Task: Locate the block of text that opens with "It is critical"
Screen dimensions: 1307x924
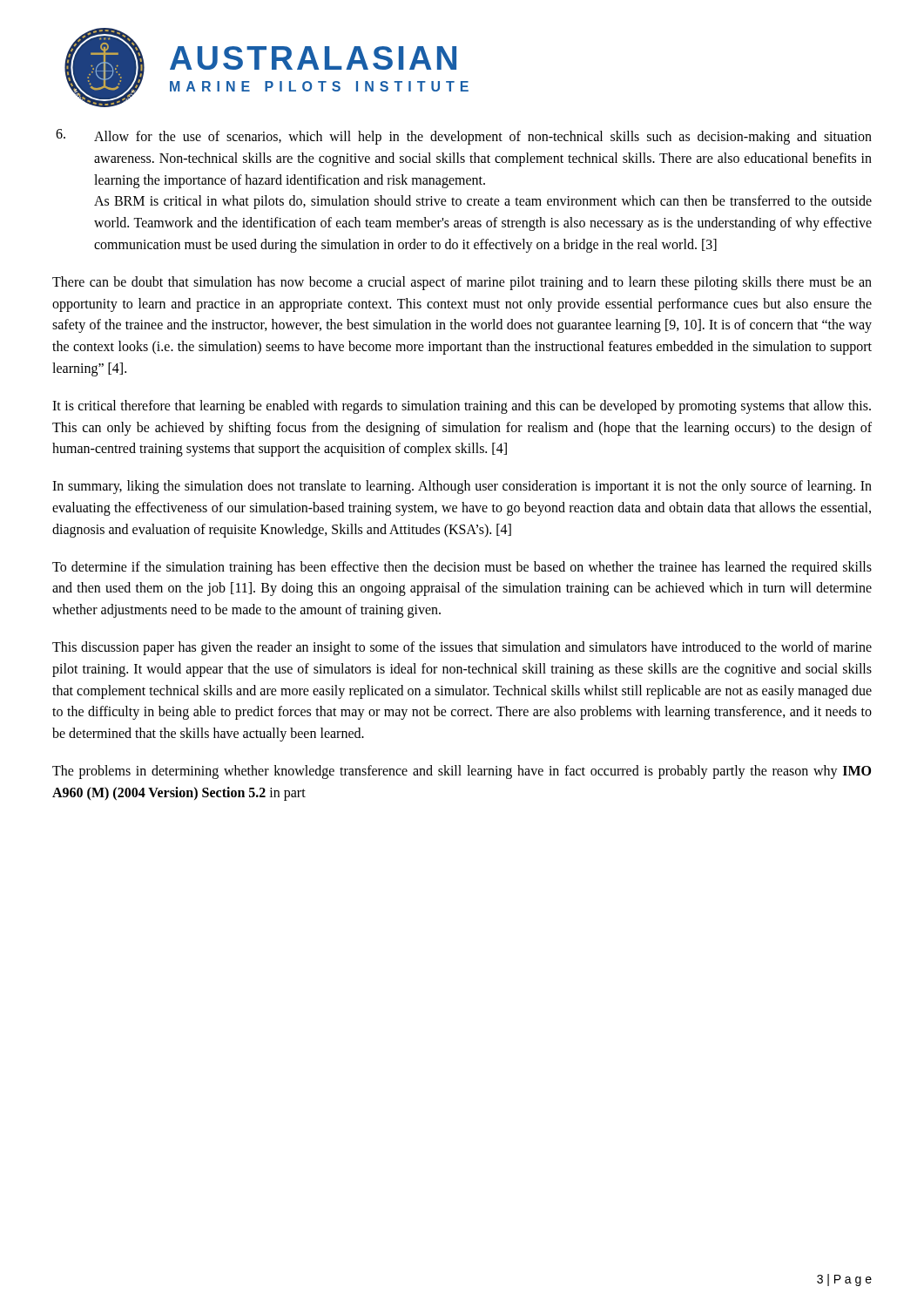Action: tap(462, 427)
